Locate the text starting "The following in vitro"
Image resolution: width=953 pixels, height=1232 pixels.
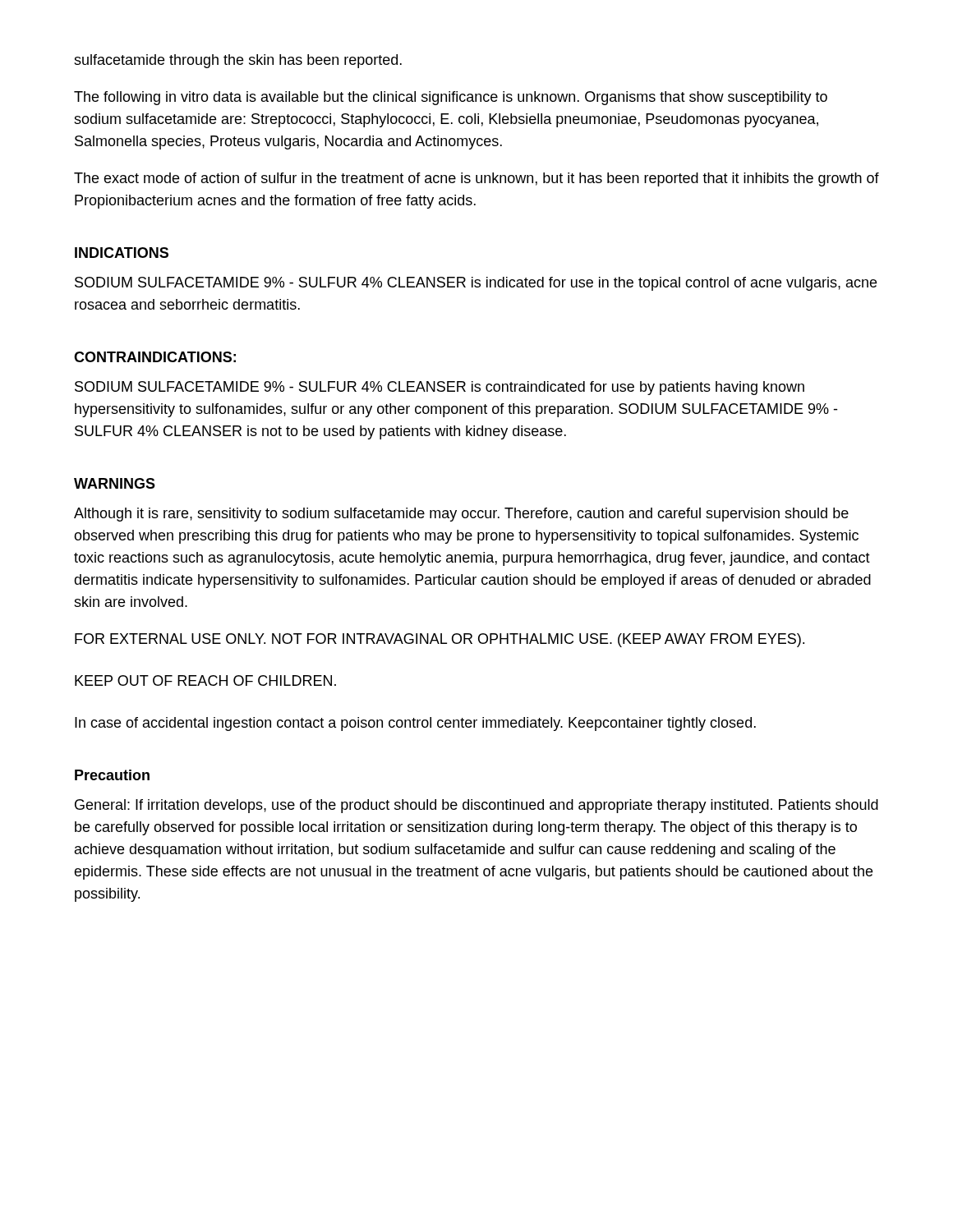coord(451,119)
